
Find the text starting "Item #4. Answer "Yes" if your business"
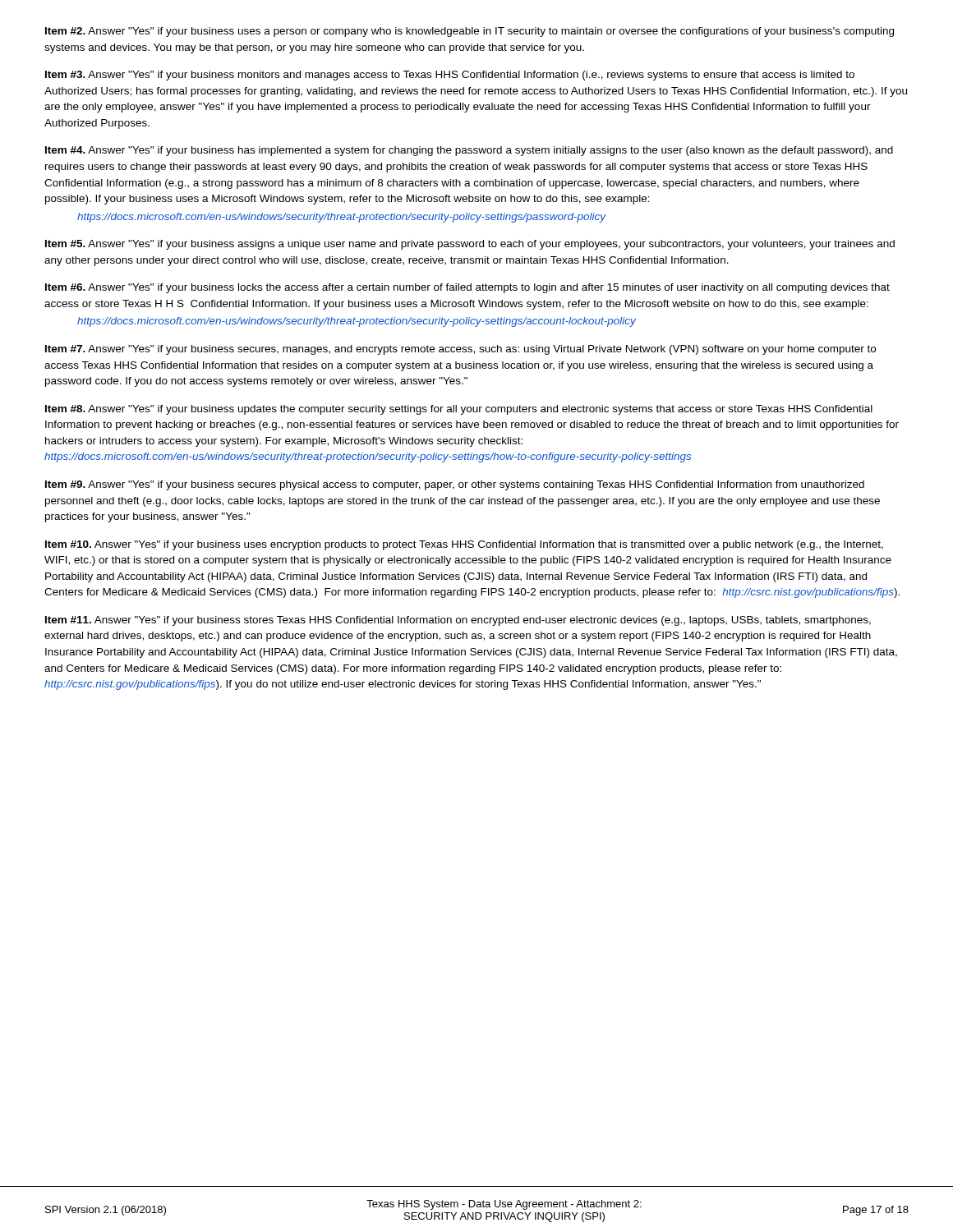[476, 184]
